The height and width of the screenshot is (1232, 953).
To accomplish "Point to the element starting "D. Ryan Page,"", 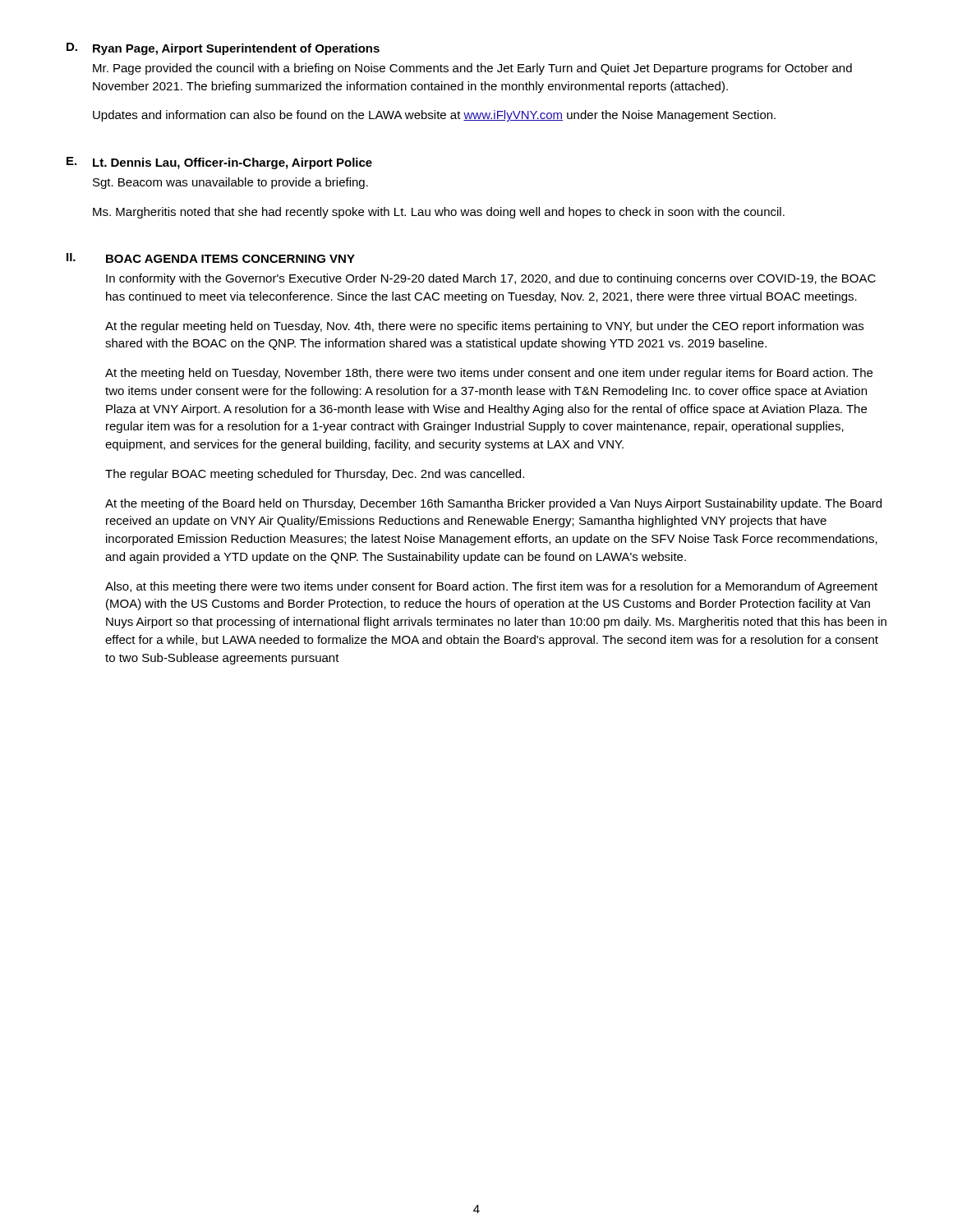I will [476, 87].
